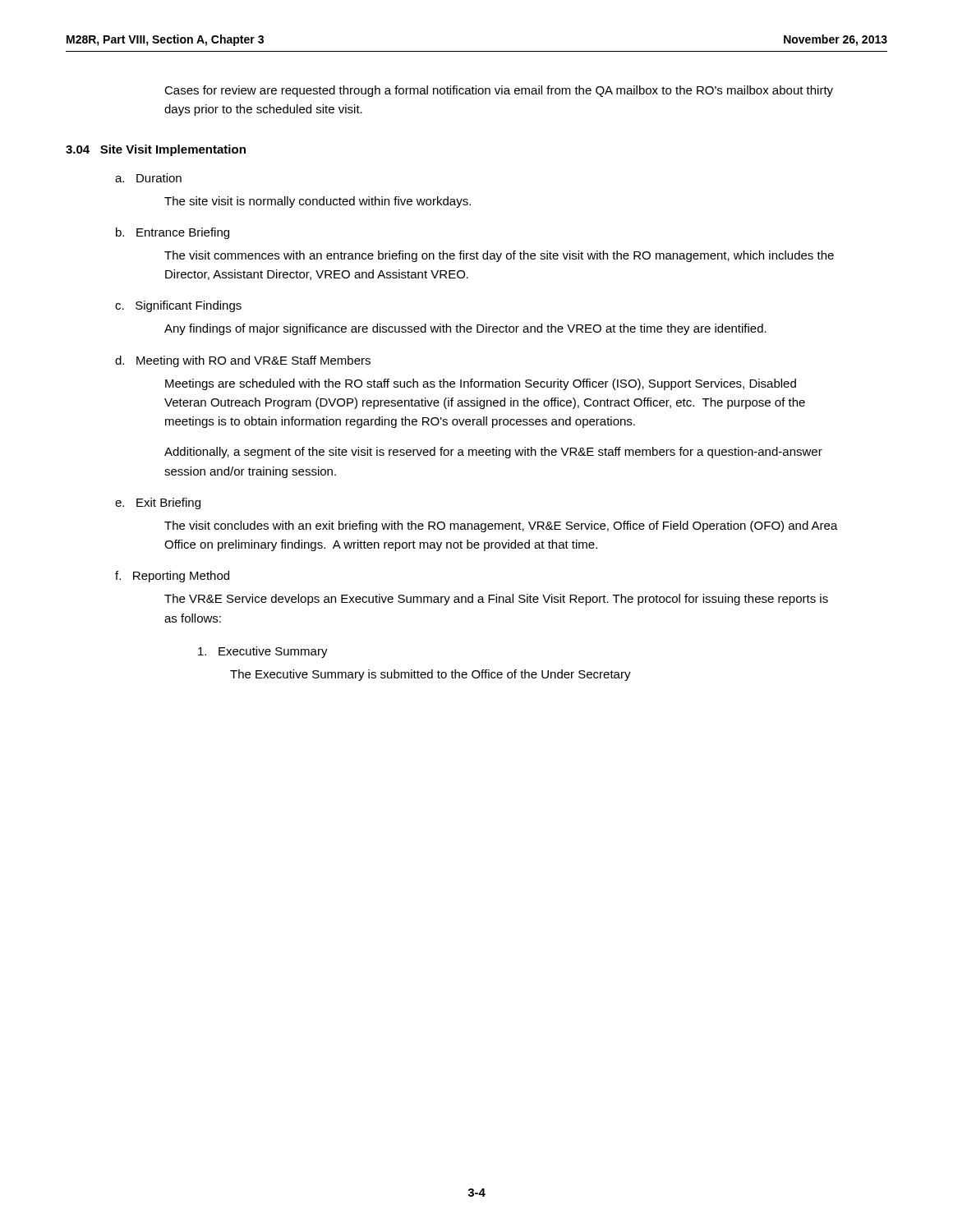
Task: Click on the list item with the text "e. Exit Briefing"
Action: coord(158,502)
